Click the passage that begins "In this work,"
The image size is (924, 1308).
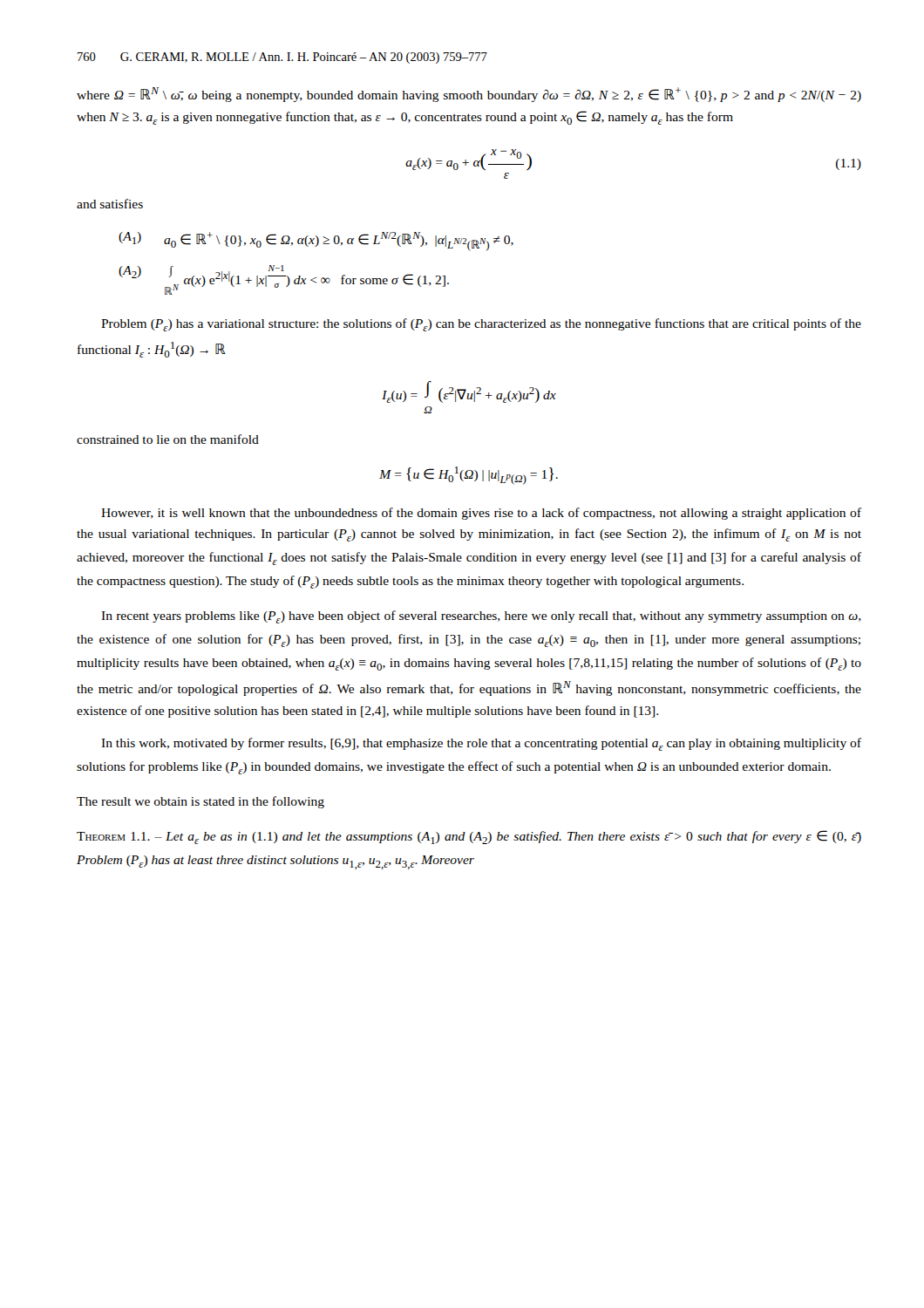469,756
